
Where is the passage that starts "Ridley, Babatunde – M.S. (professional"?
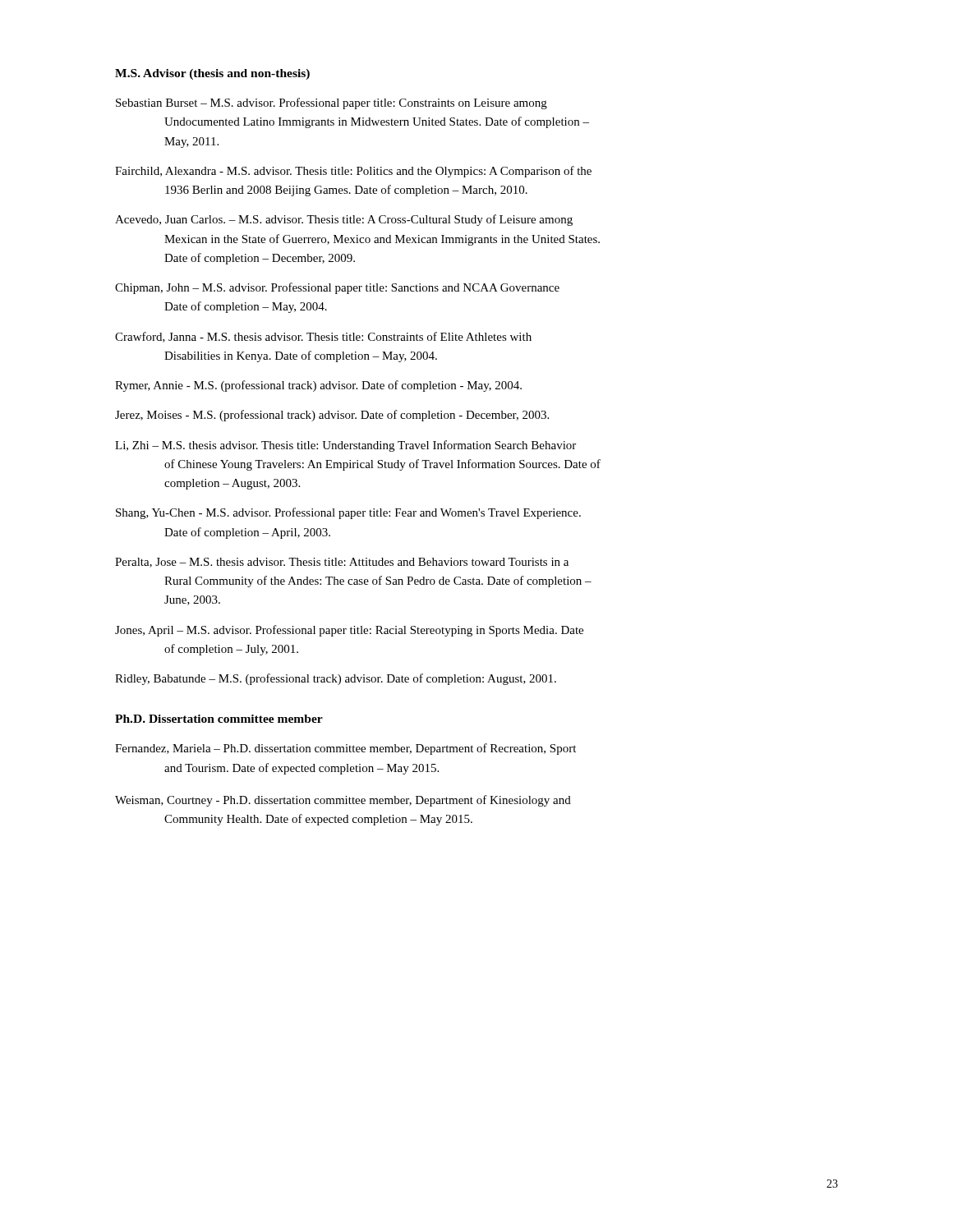click(x=336, y=678)
